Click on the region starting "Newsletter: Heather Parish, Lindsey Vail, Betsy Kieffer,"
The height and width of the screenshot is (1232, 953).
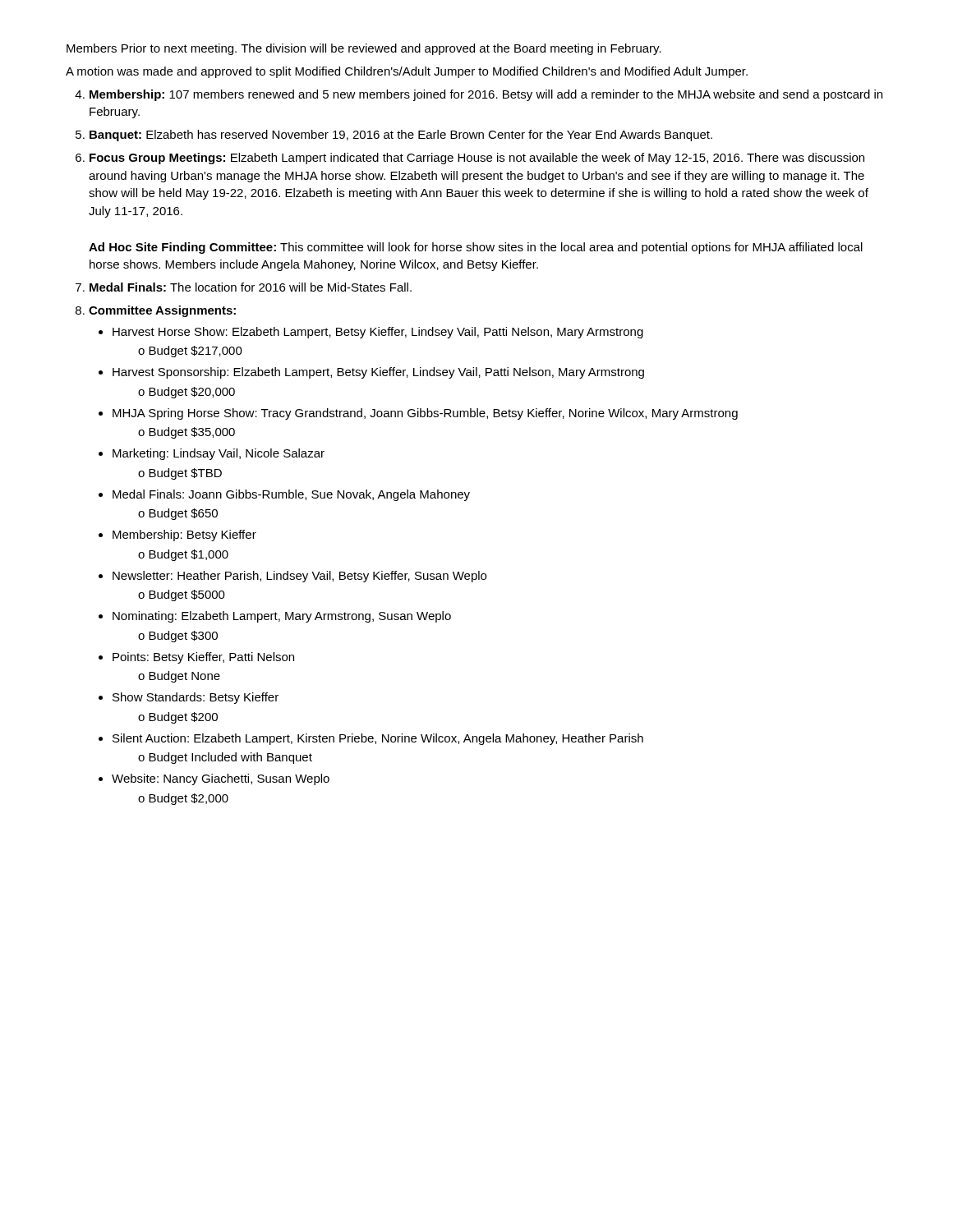point(299,577)
